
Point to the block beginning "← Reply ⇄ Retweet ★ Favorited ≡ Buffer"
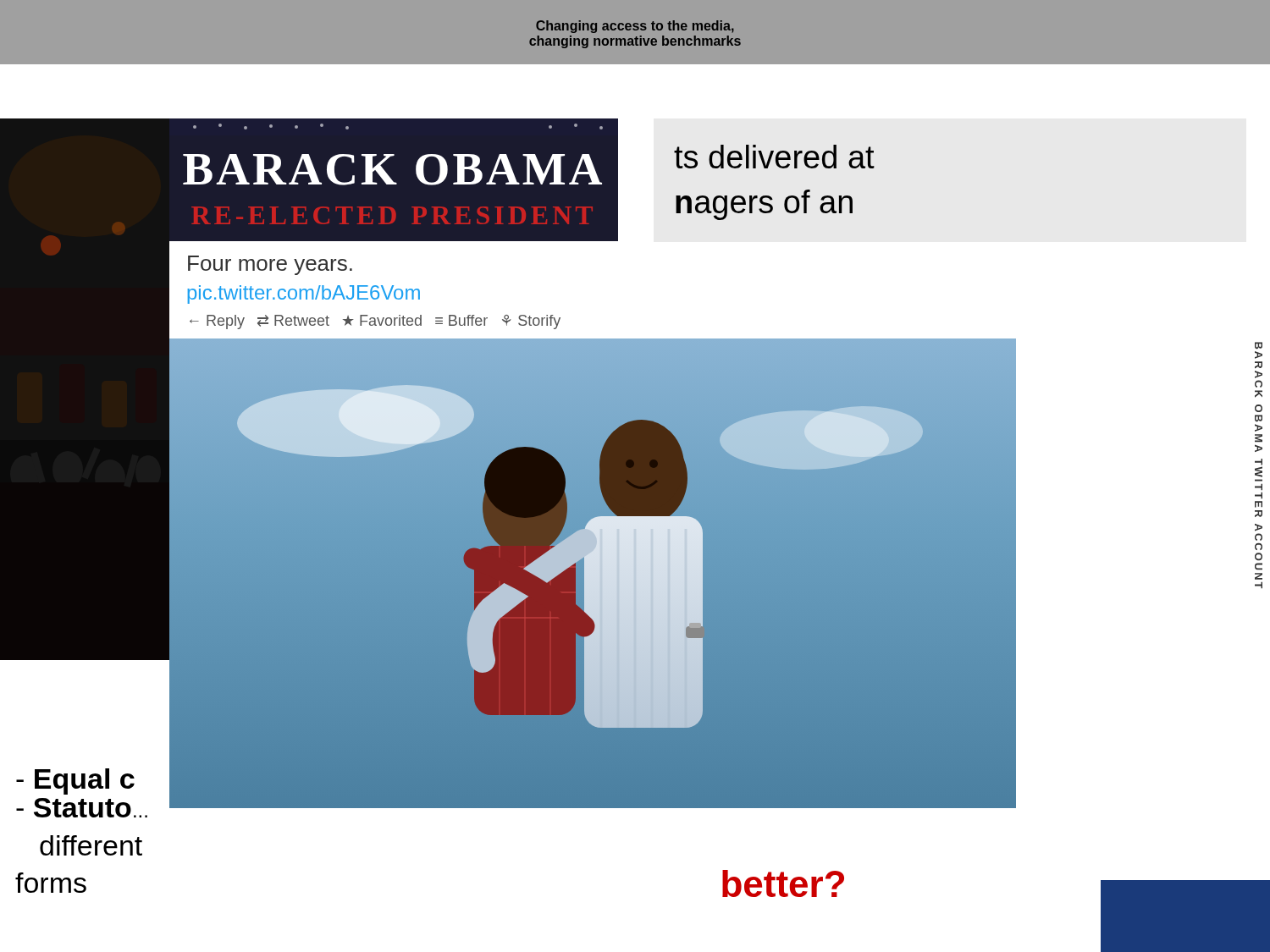pyautogui.click(x=374, y=321)
